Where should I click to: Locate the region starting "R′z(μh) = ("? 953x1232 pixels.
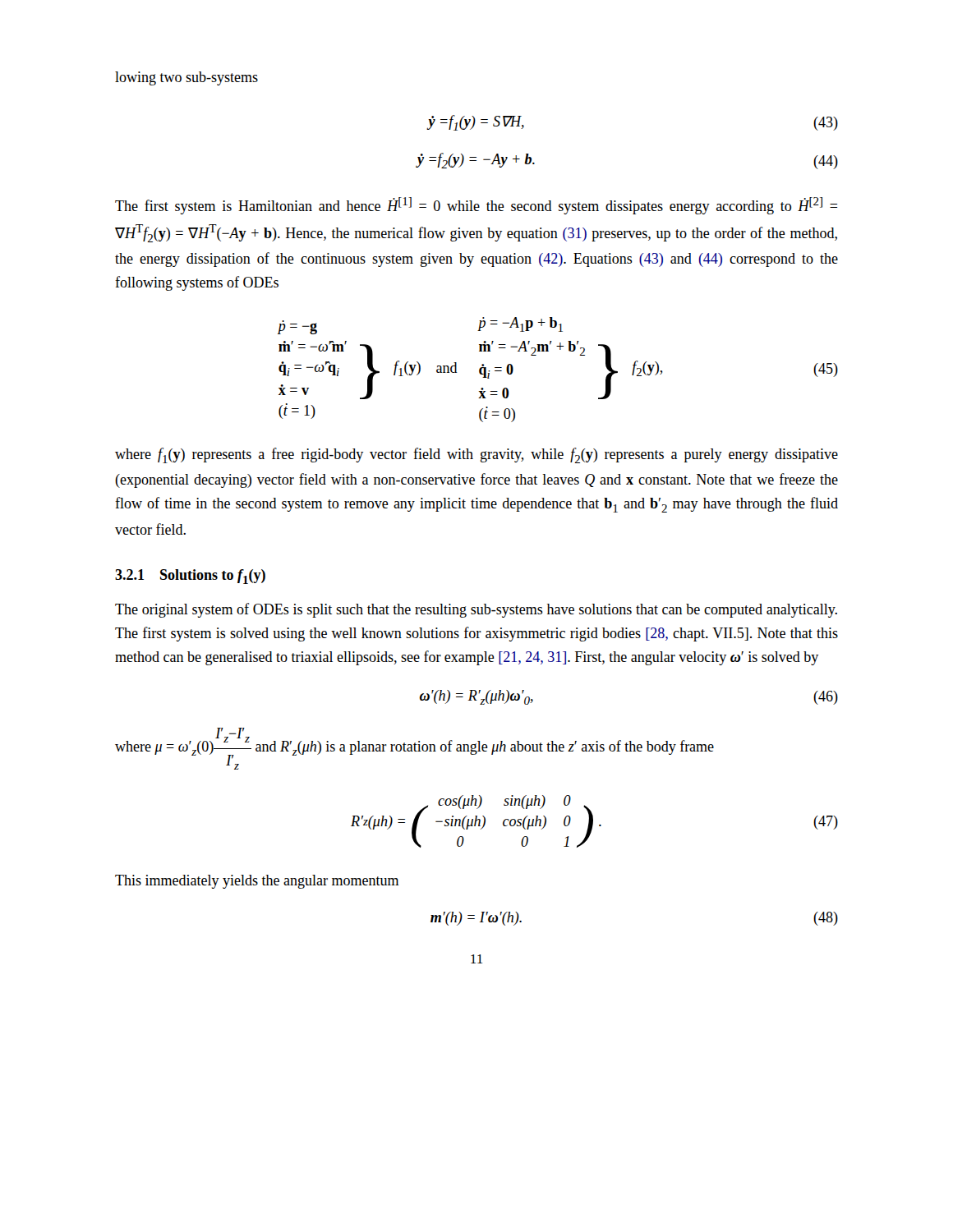(594, 822)
